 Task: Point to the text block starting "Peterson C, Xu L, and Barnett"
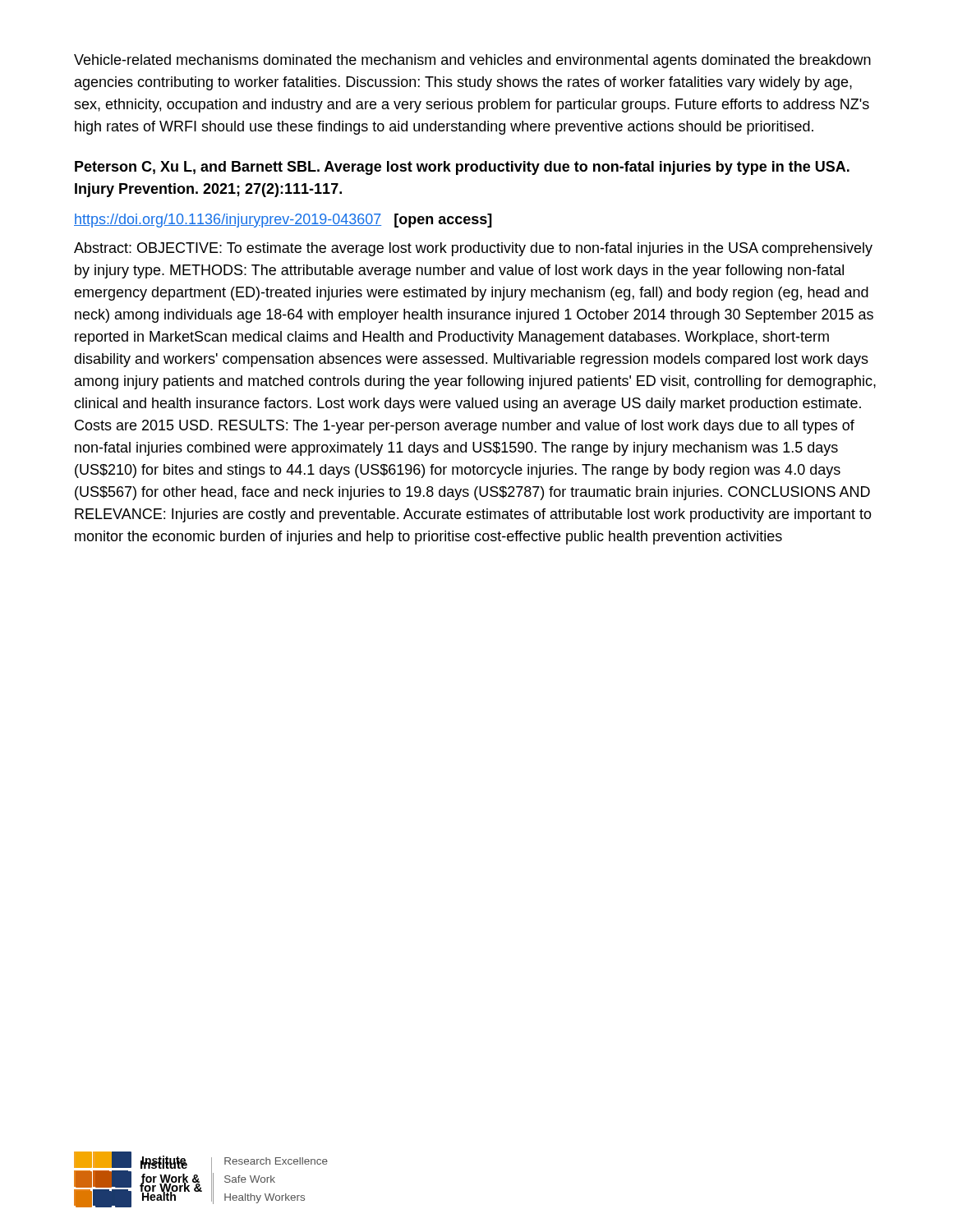tap(462, 178)
